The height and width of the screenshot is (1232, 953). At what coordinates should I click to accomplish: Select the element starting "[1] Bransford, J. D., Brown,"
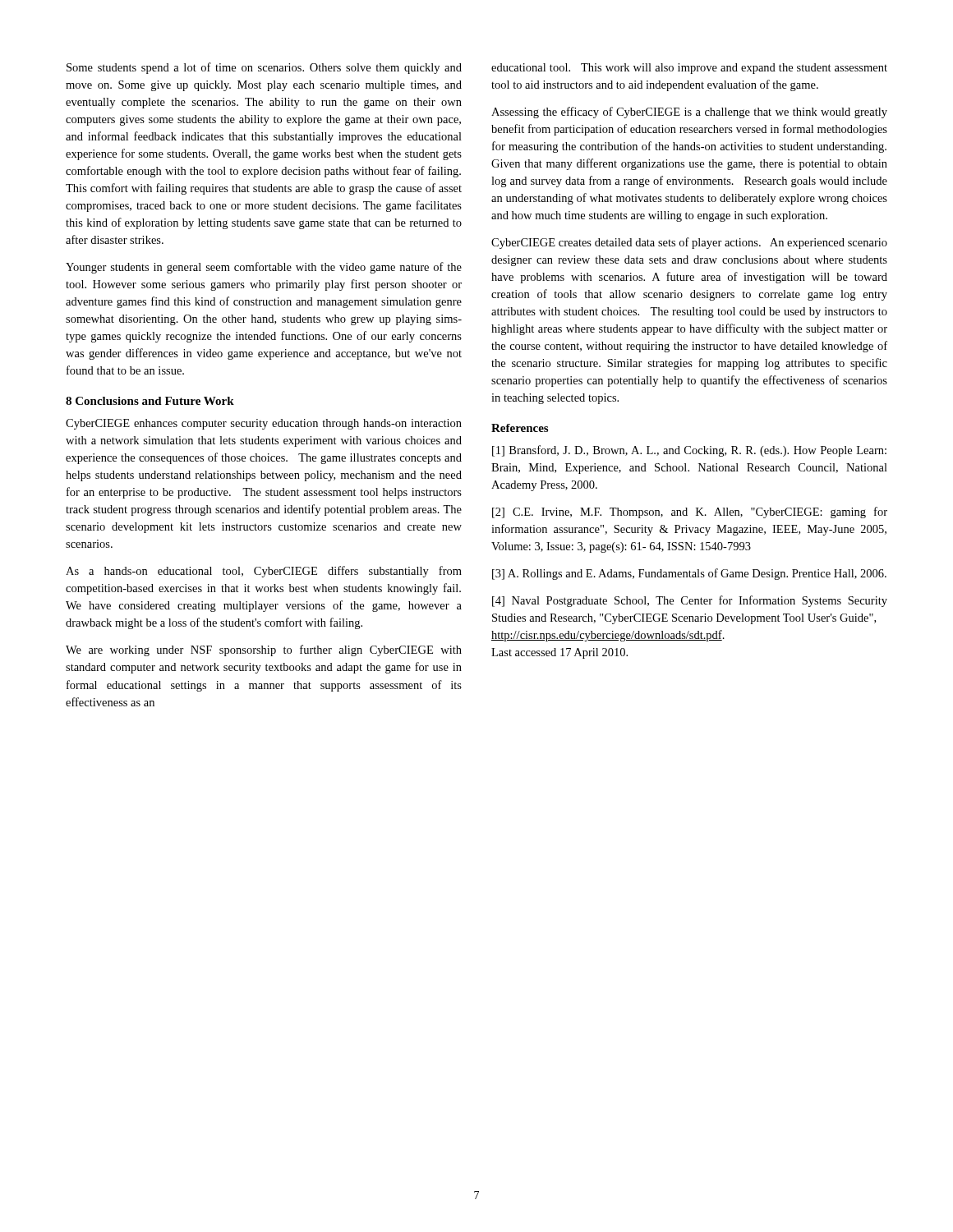[689, 468]
